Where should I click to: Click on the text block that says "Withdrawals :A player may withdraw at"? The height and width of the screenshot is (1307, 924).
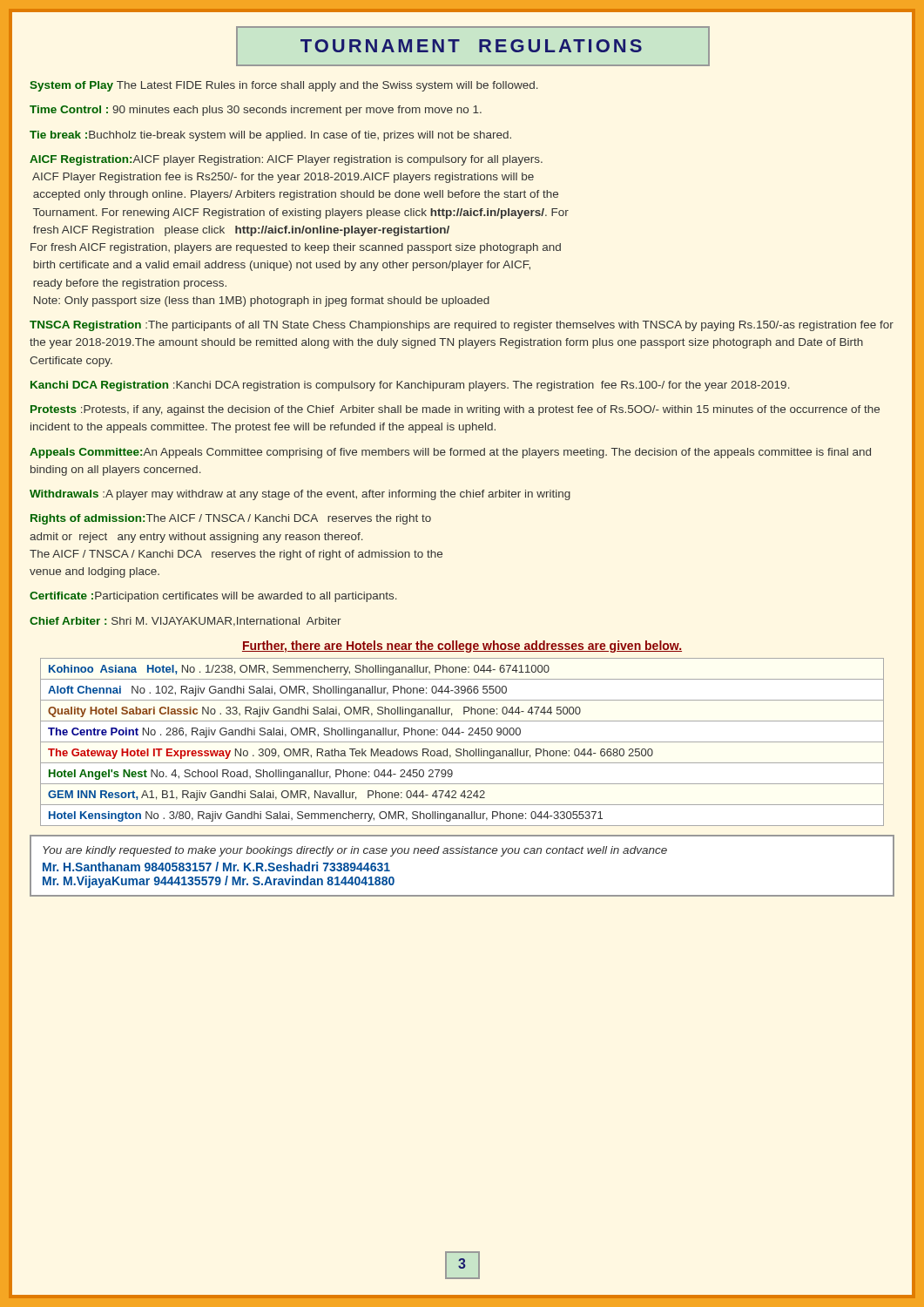[x=300, y=494]
